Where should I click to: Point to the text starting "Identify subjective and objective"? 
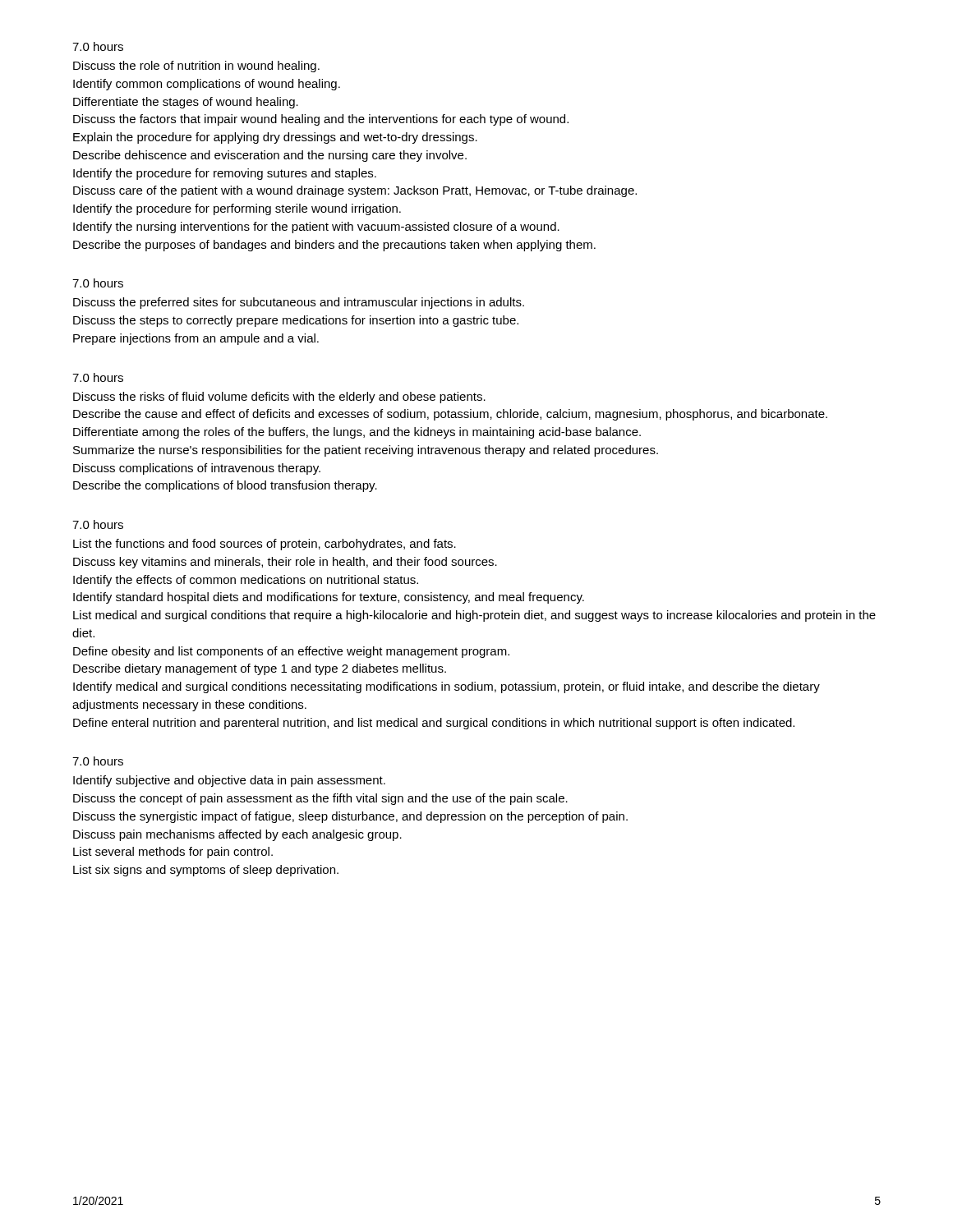pyautogui.click(x=229, y=780)
